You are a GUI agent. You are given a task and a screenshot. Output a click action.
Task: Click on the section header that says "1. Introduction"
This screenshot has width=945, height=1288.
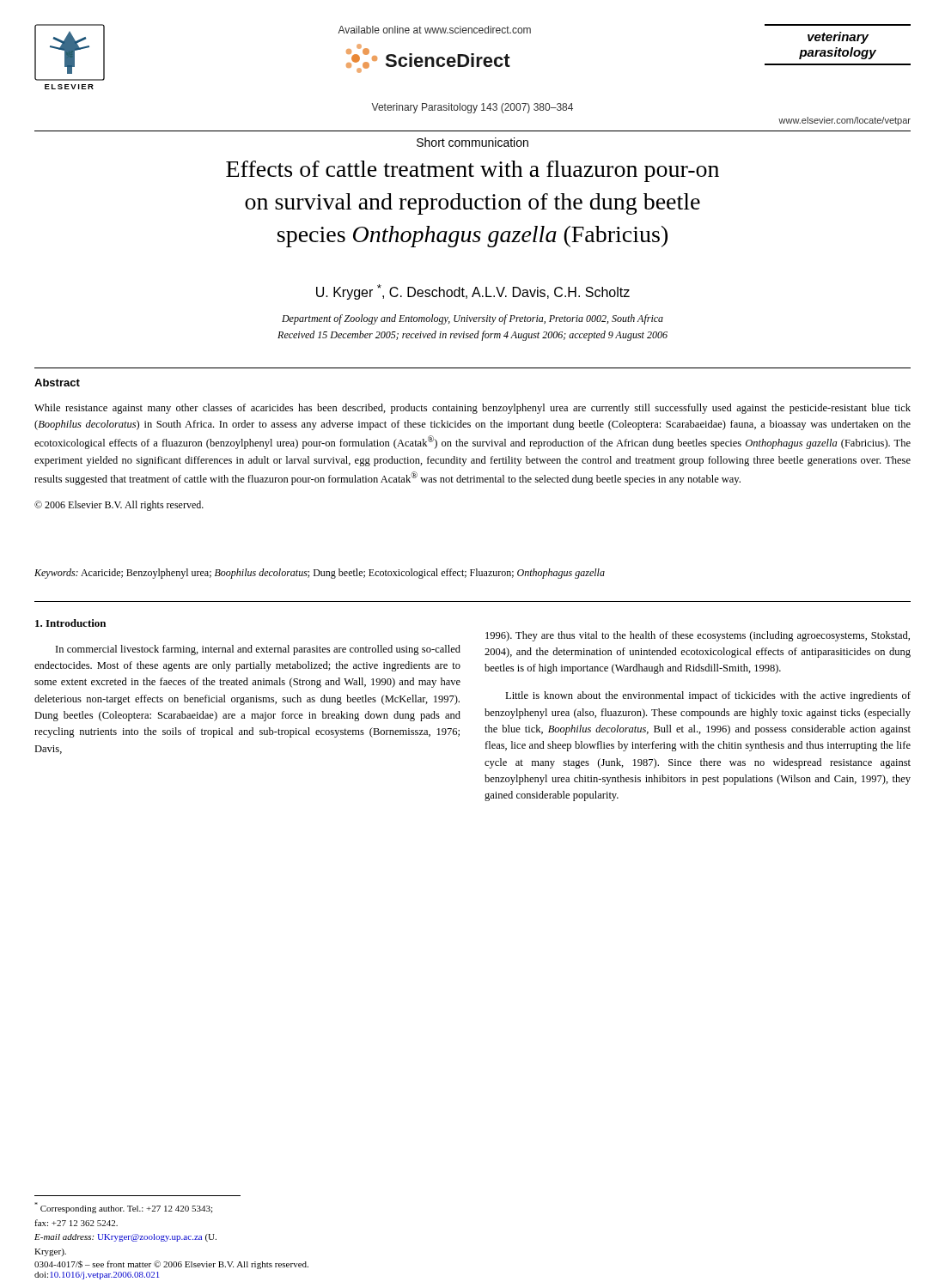pos(70,623)
